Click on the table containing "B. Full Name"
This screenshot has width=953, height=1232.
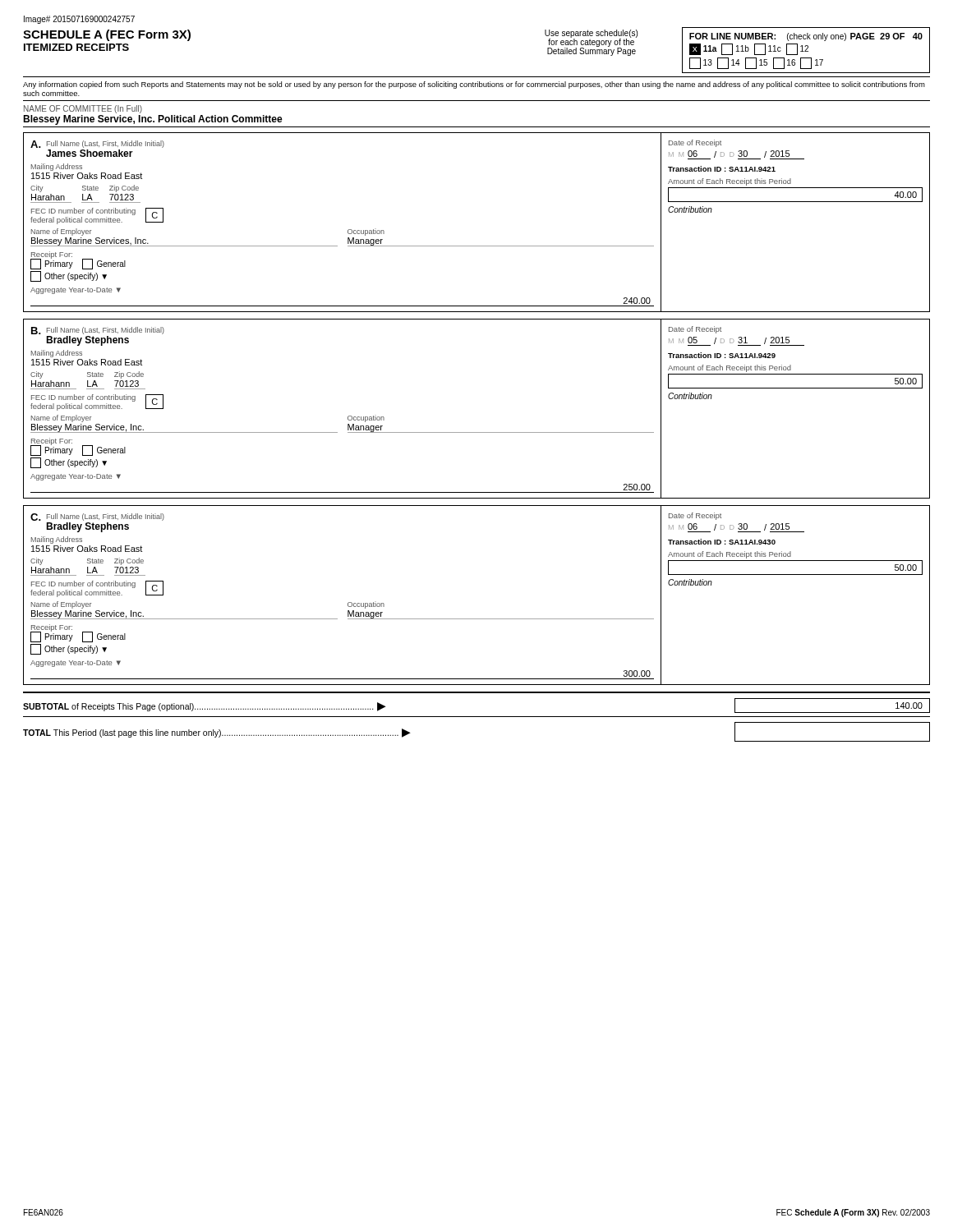[x=476, y=409]
